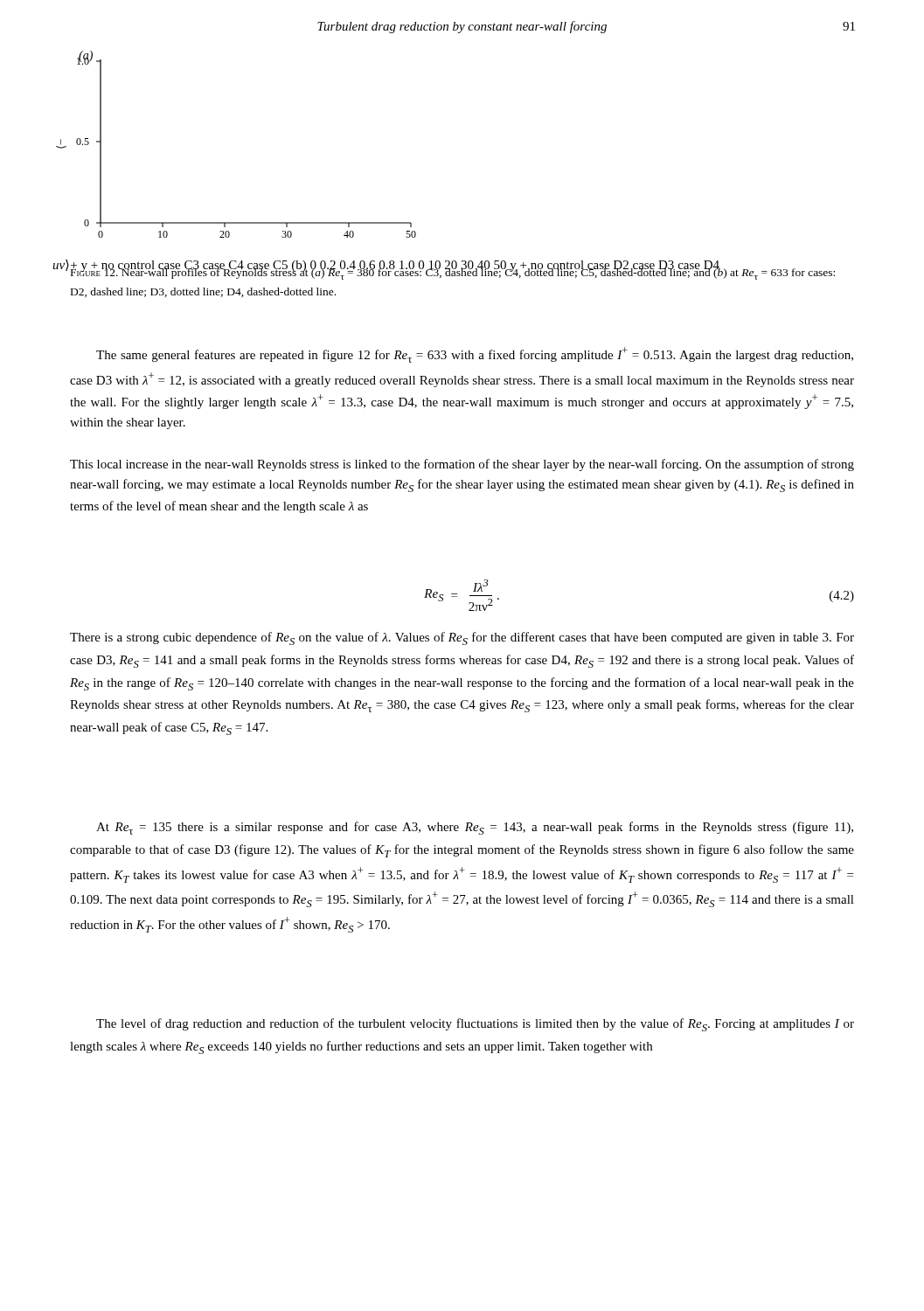Find the block starting "There is a strong cubic dependence of ReS"
924x1311 pixels.
(462, 684)
